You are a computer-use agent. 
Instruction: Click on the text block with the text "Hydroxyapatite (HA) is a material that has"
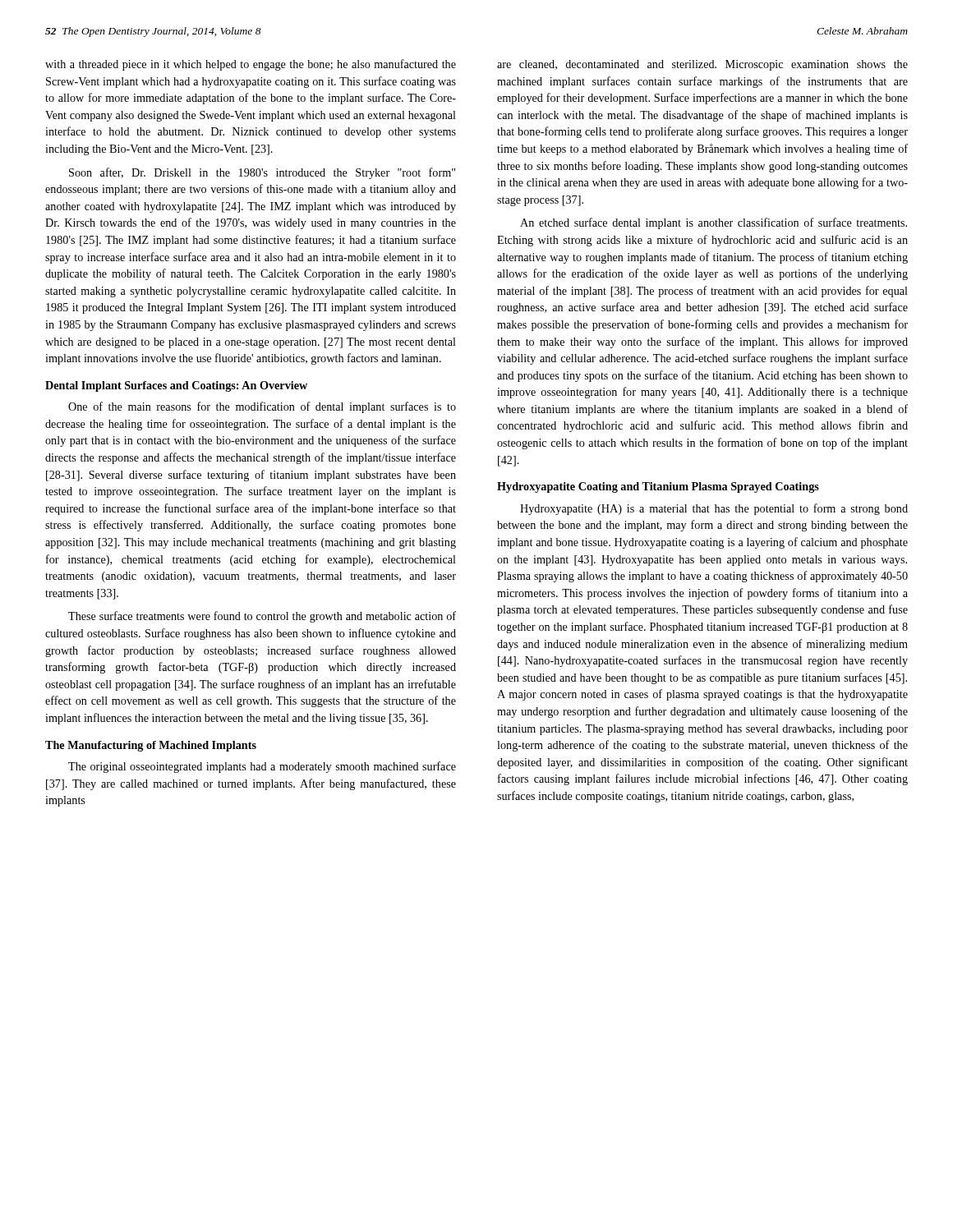pyautogui.click(x=702, y=652)
